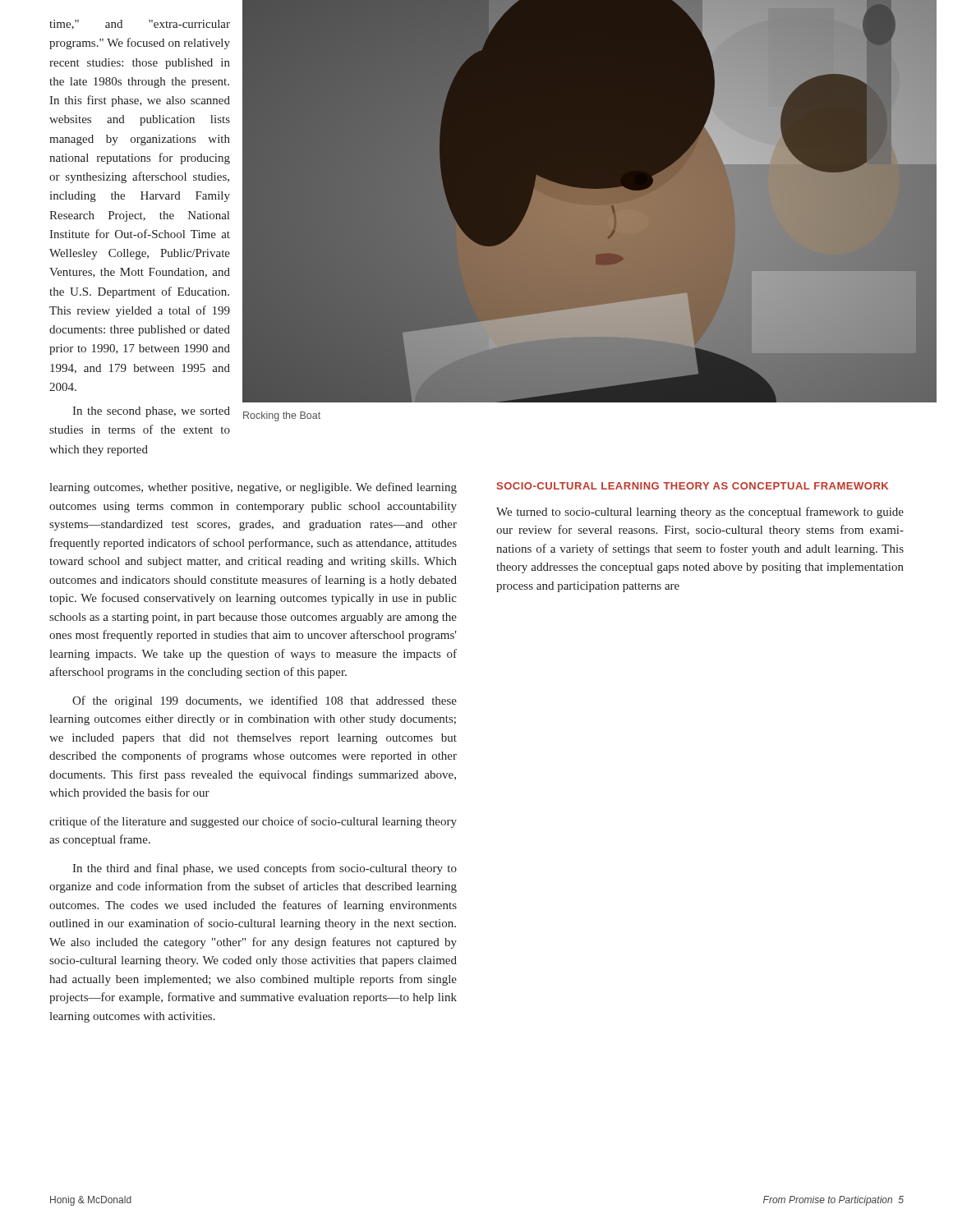Point to the block beginning "learning outcomes, whether positive,"
953x1232 pixels.
(253, 488)
